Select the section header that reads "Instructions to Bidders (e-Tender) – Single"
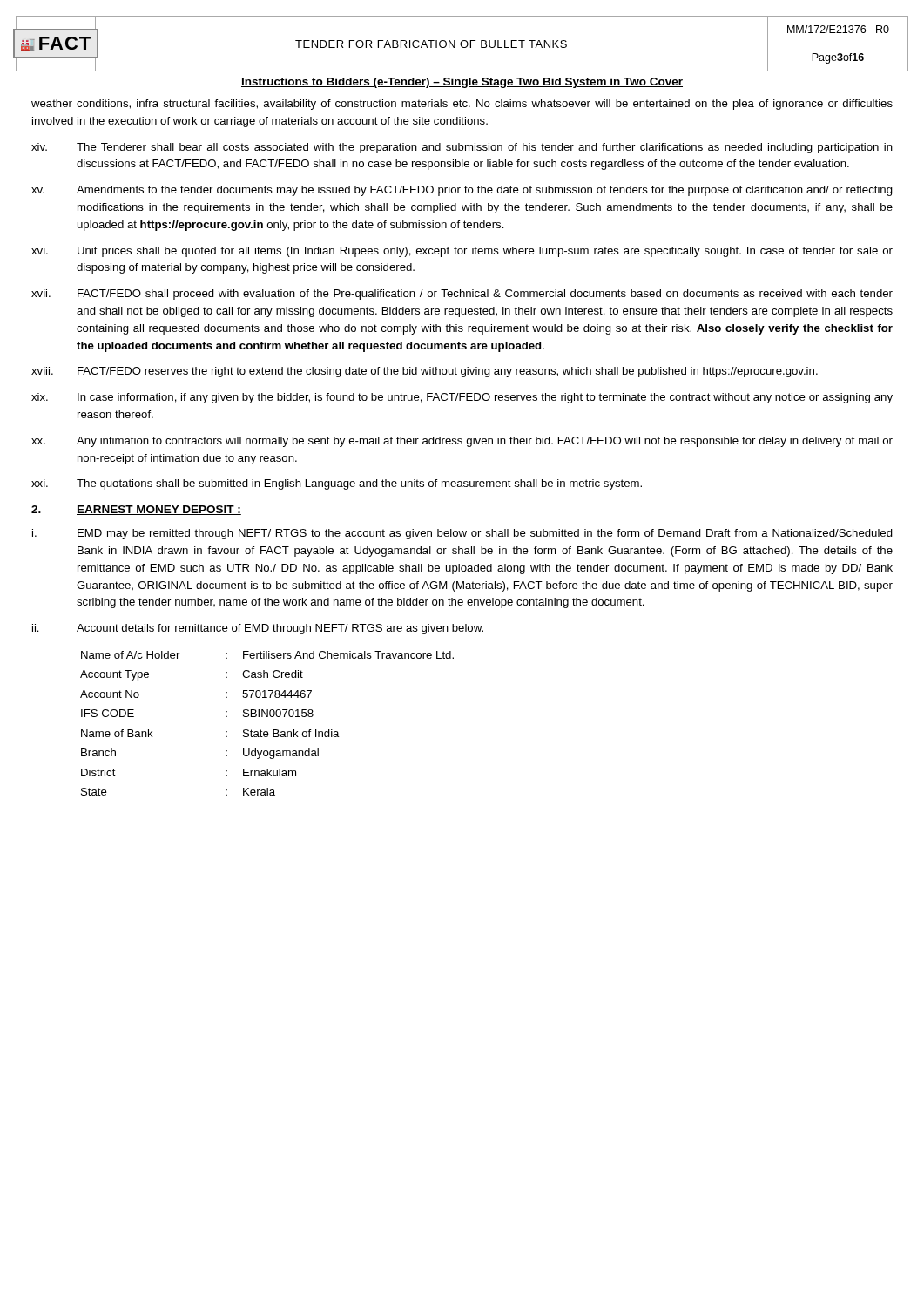 tap(462, 81)
